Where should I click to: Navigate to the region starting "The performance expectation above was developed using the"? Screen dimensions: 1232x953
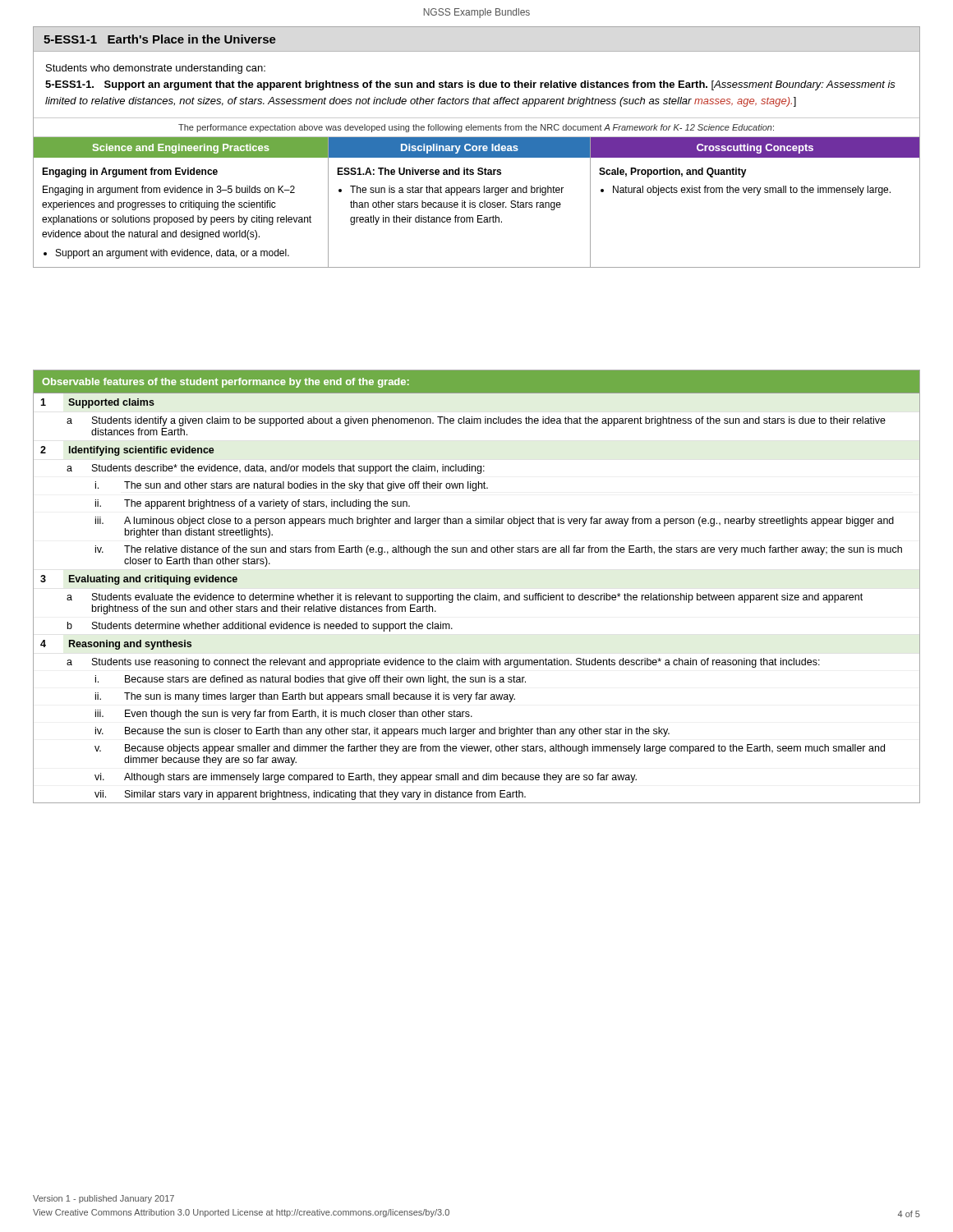[476, 128]
